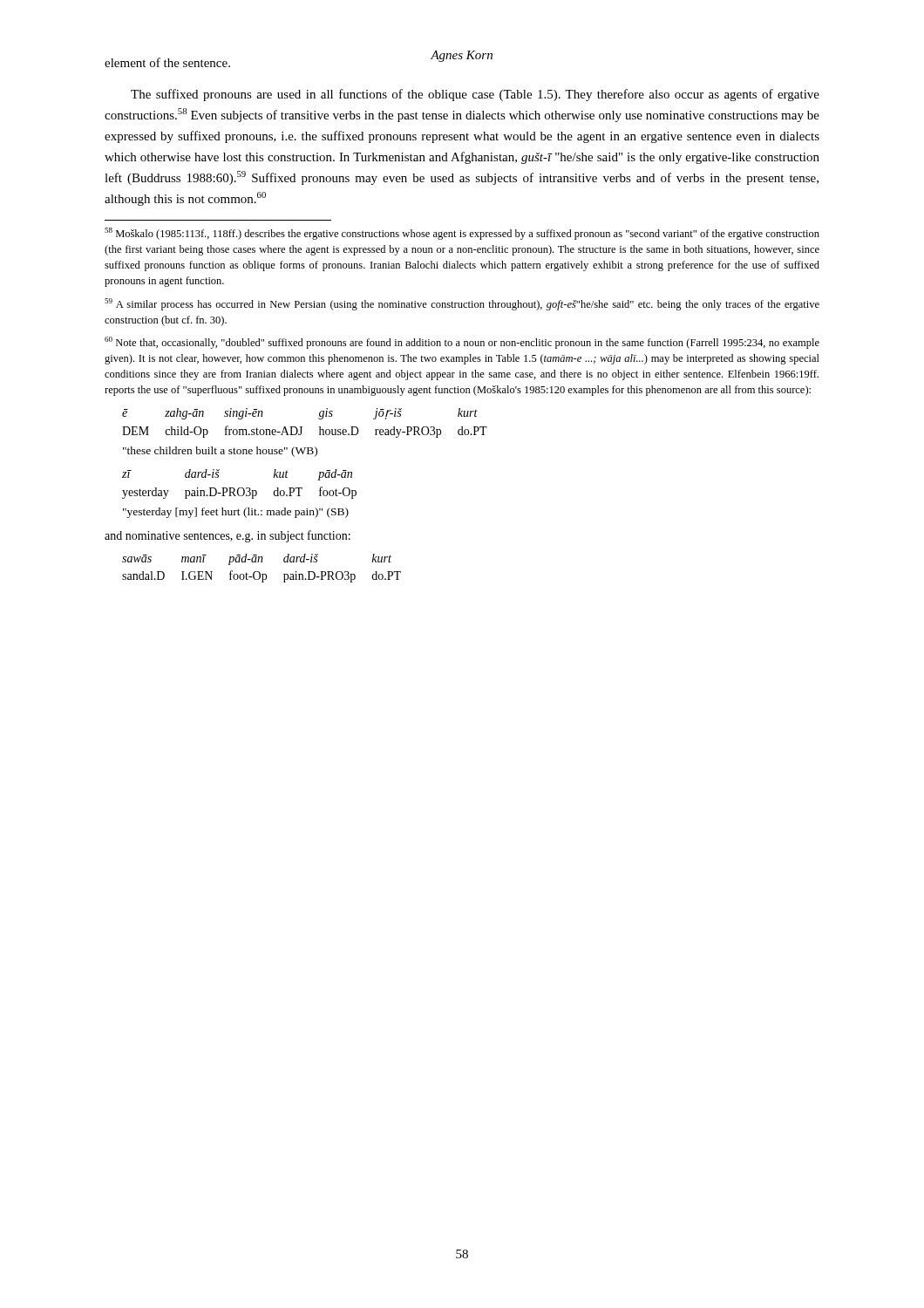Click on the text block starting "element of the"
Viewport: 924px width, 1308px height.
(462, 131)
